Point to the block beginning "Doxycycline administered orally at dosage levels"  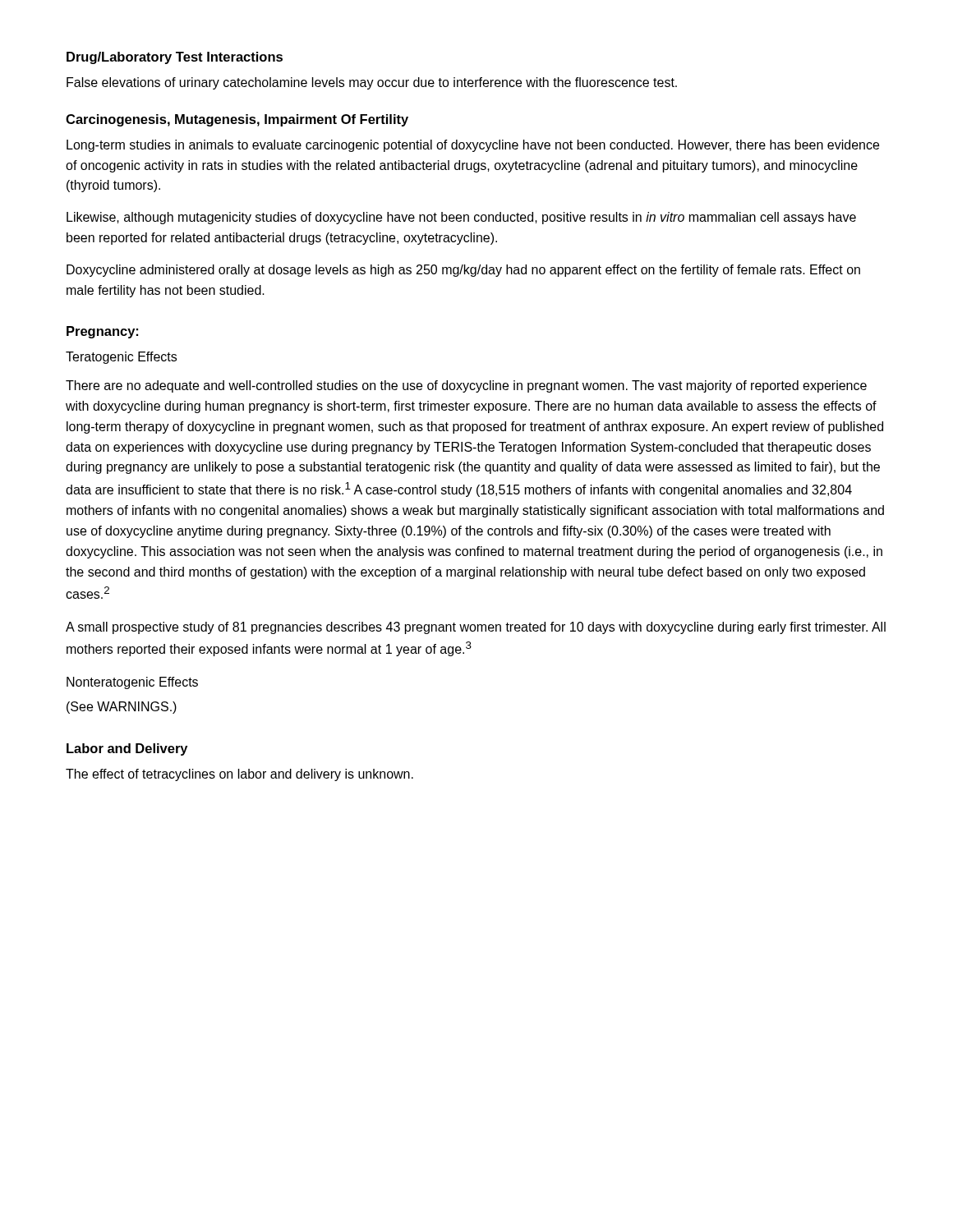coord(463,280)
